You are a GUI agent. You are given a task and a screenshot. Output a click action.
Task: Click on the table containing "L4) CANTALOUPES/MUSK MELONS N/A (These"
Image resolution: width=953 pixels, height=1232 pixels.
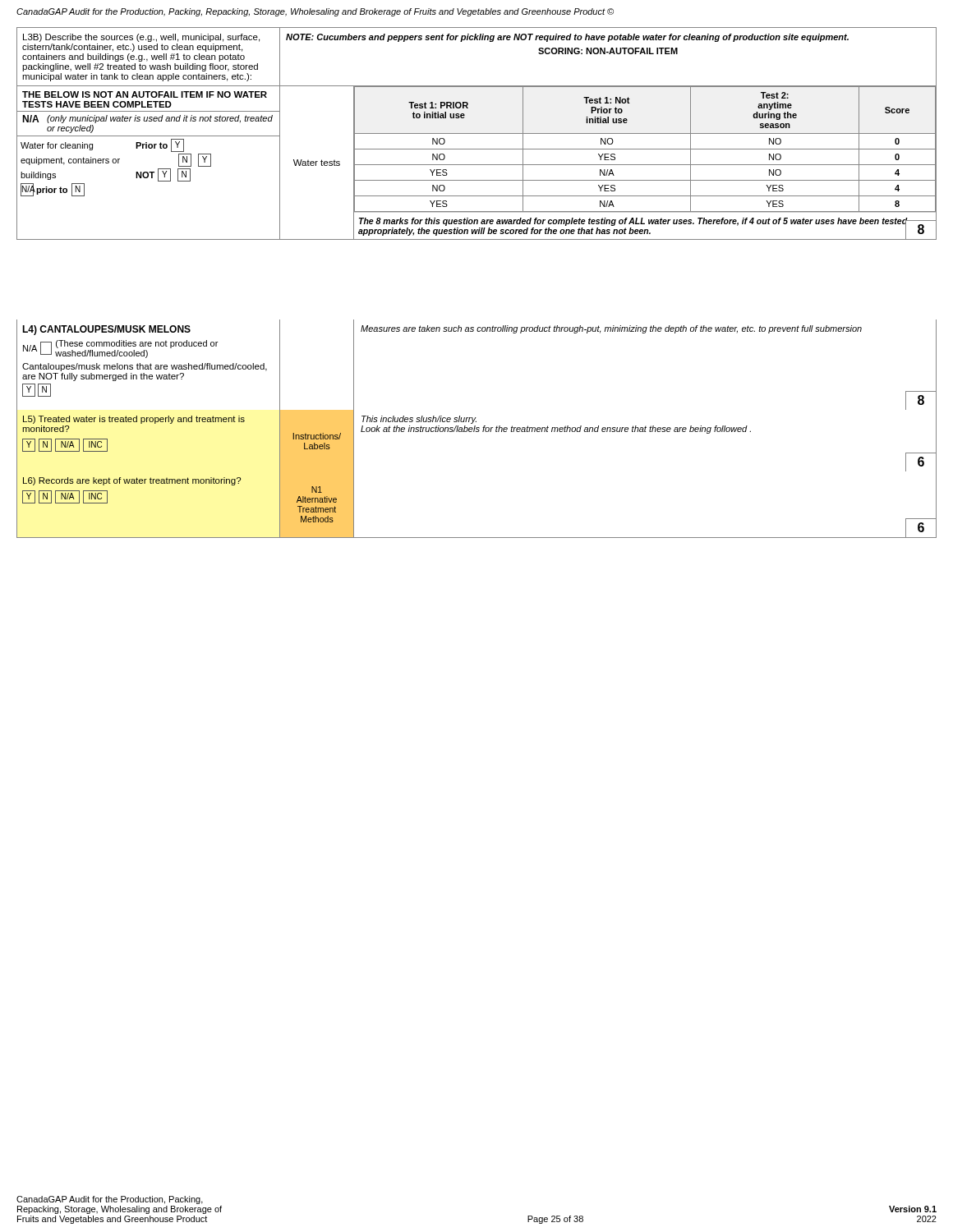click(476, 365)
